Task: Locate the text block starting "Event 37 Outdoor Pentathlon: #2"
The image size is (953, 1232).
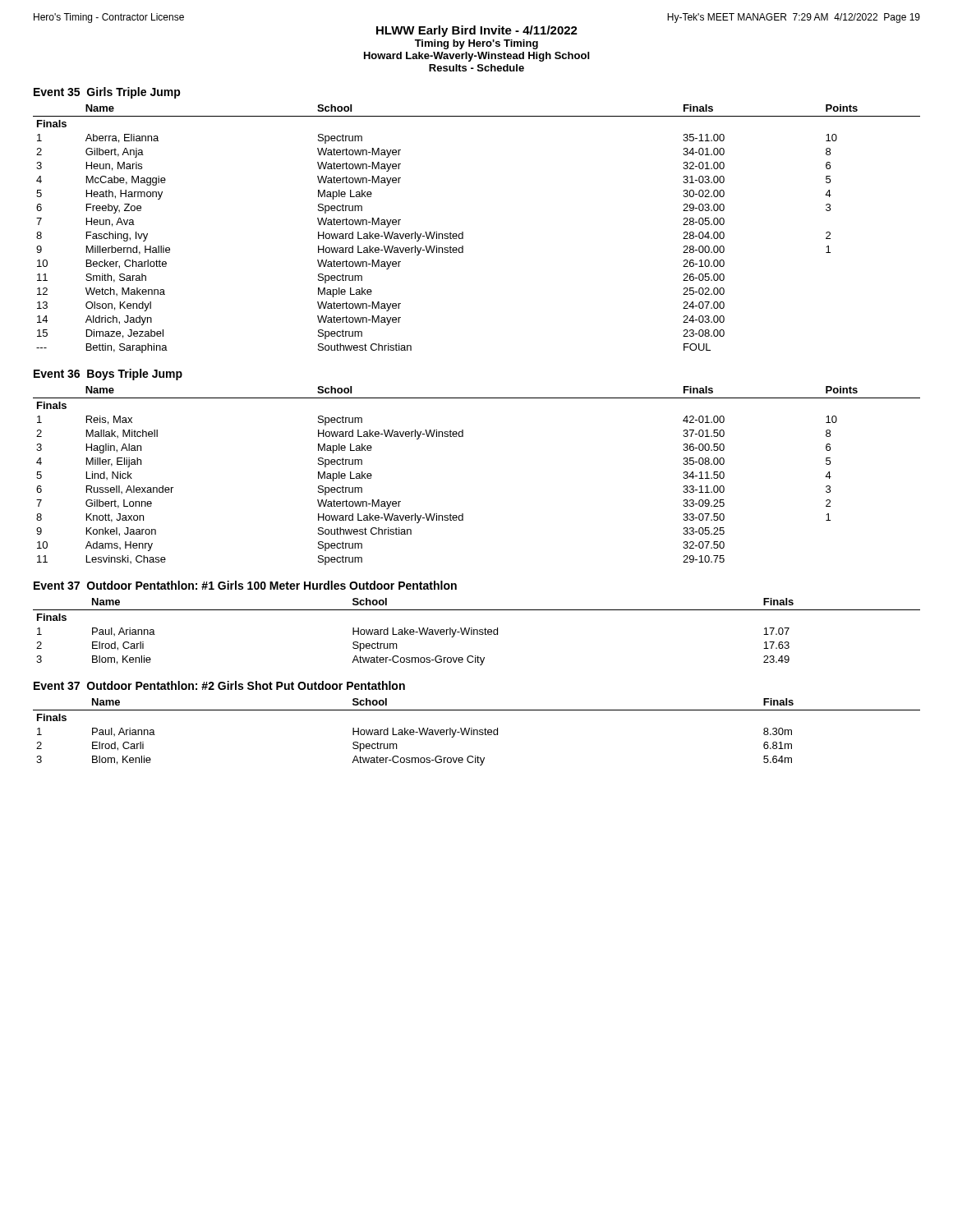Action: click(x=219, y=686)
